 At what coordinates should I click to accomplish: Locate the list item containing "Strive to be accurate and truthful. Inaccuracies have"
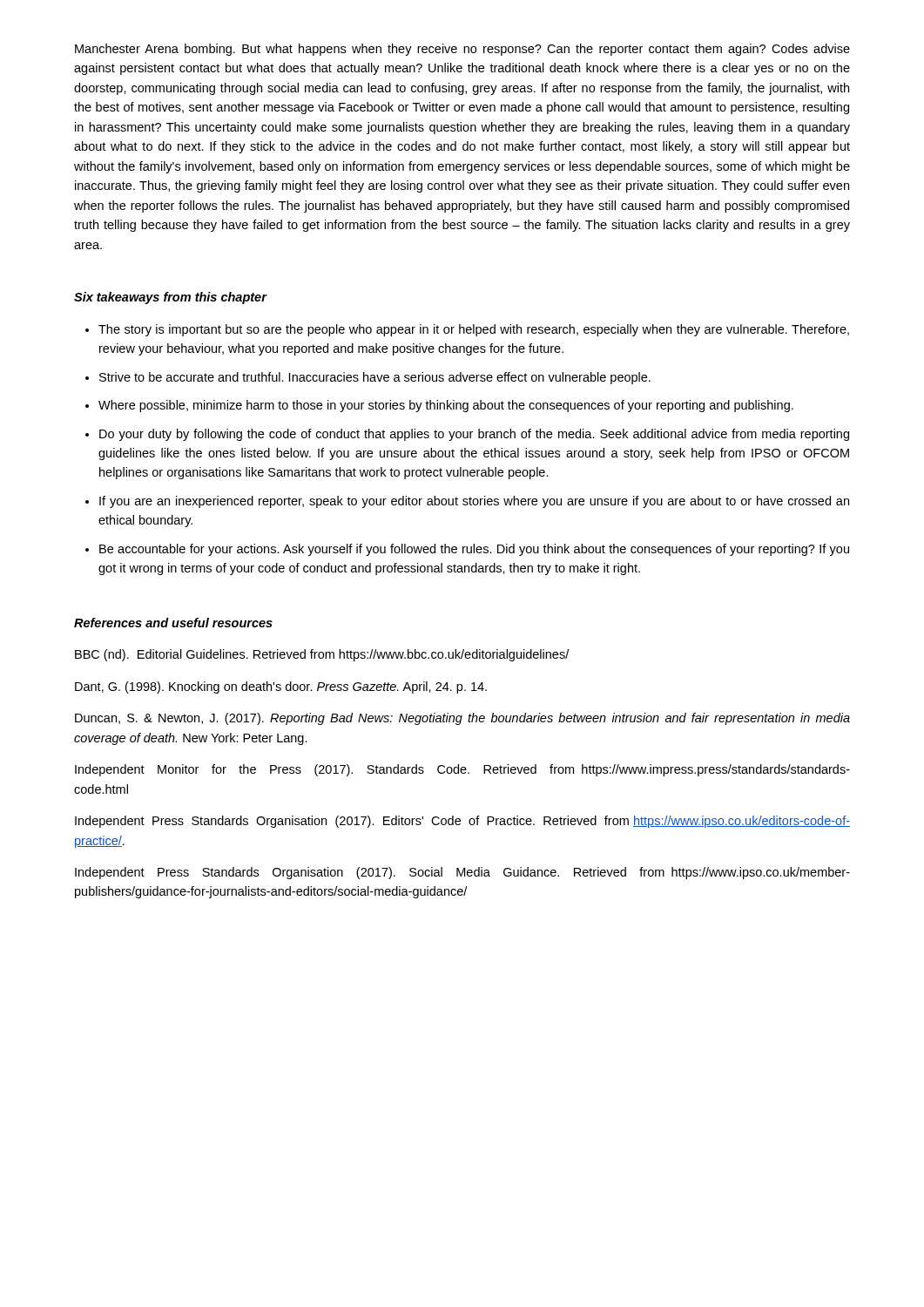pos(375,377)
